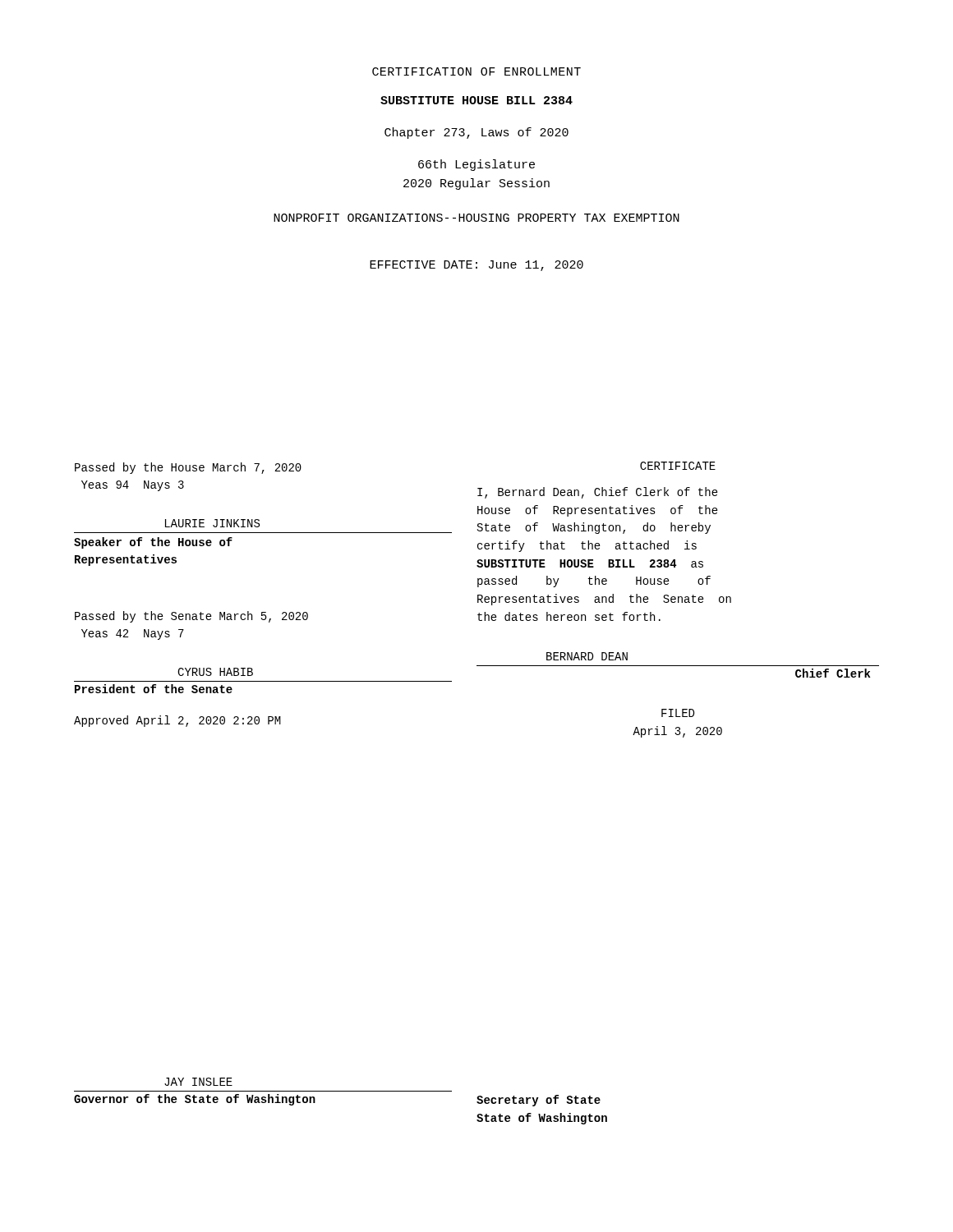Point to the text starting "Approved April 2, 2020"
This screenshot has height=1232, width=953.
tap(177, 721)
